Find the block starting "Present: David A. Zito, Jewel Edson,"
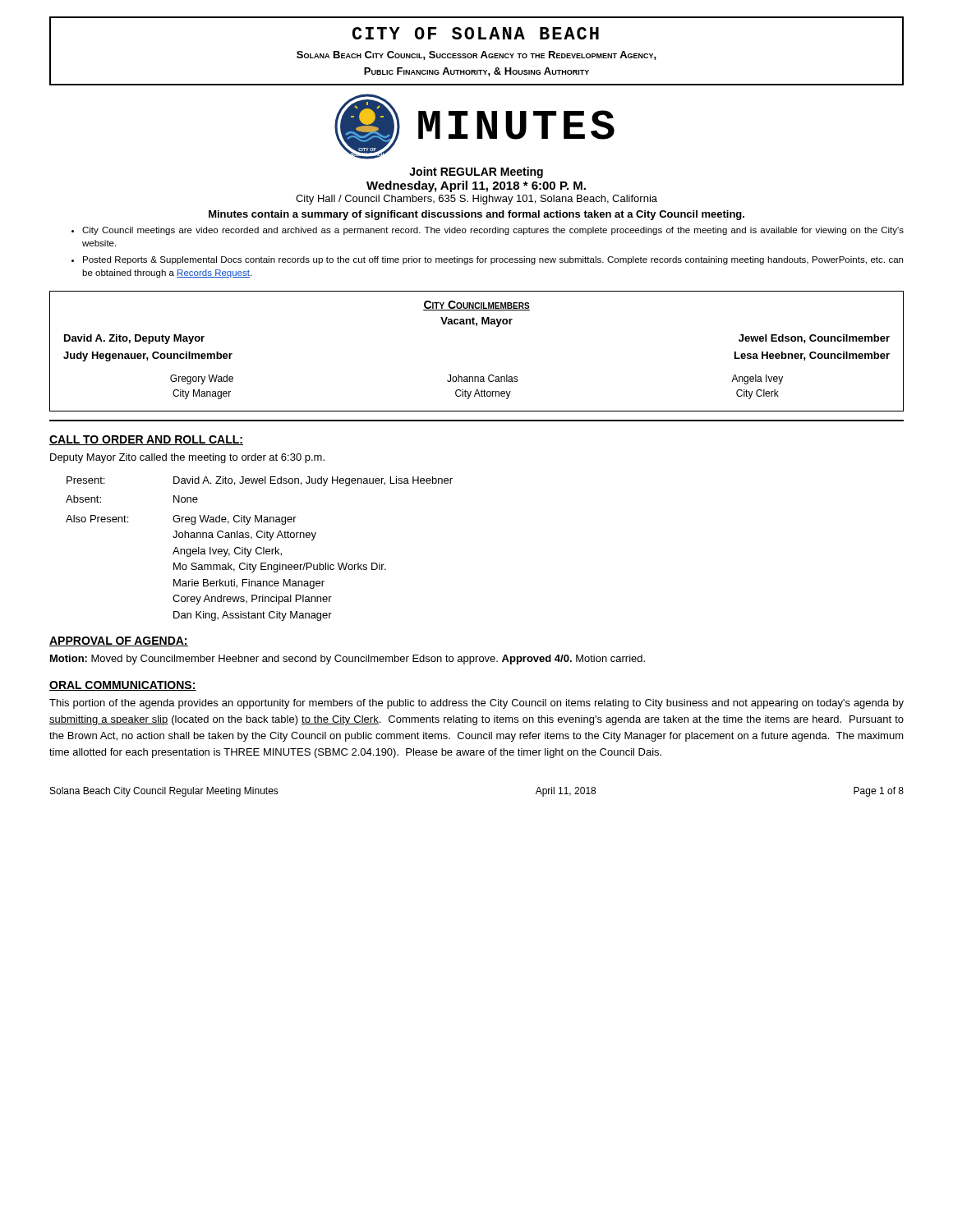 pyautogui.click(x=260, y=481)
